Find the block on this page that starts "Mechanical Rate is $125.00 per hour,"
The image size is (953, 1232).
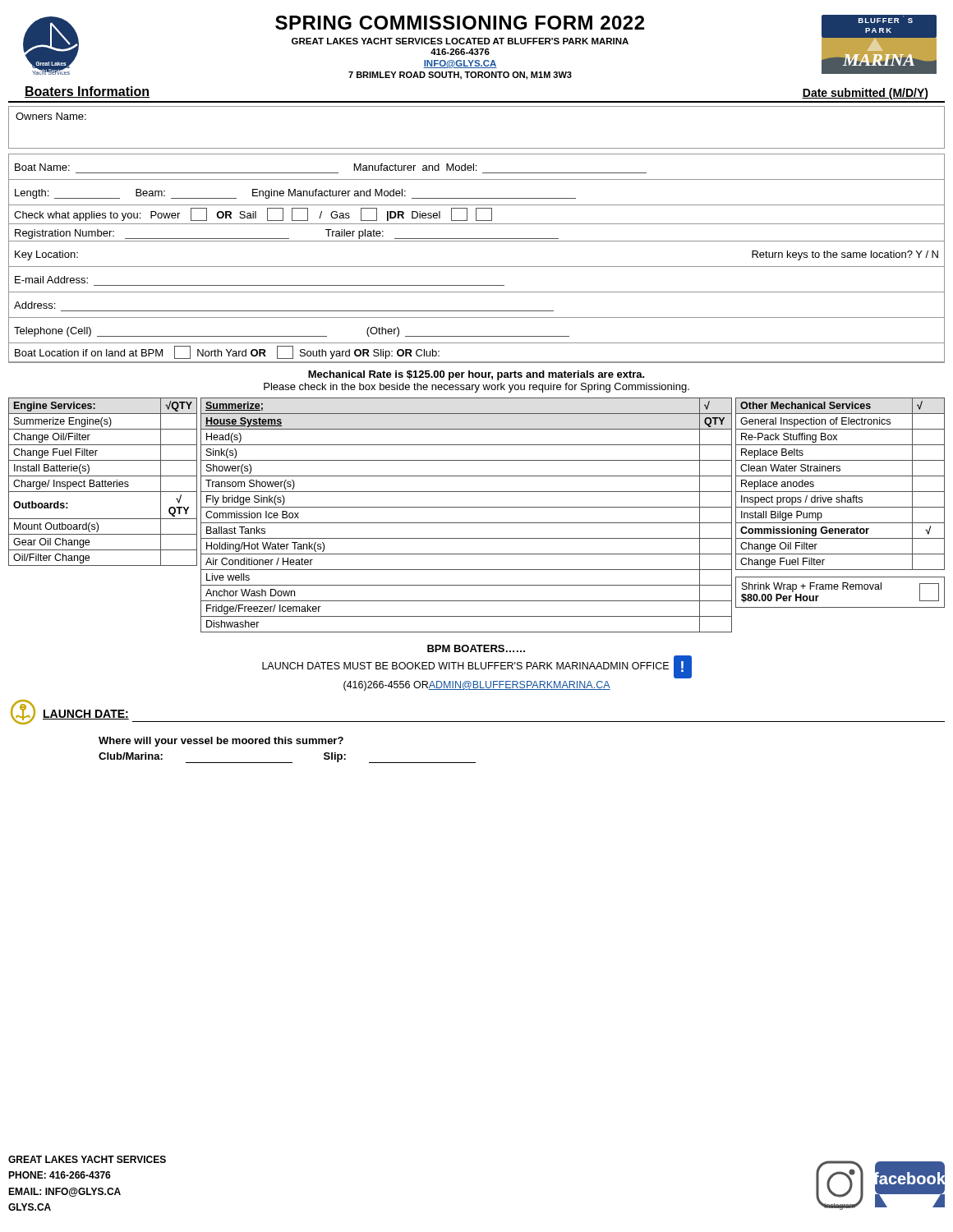[476, 380]
